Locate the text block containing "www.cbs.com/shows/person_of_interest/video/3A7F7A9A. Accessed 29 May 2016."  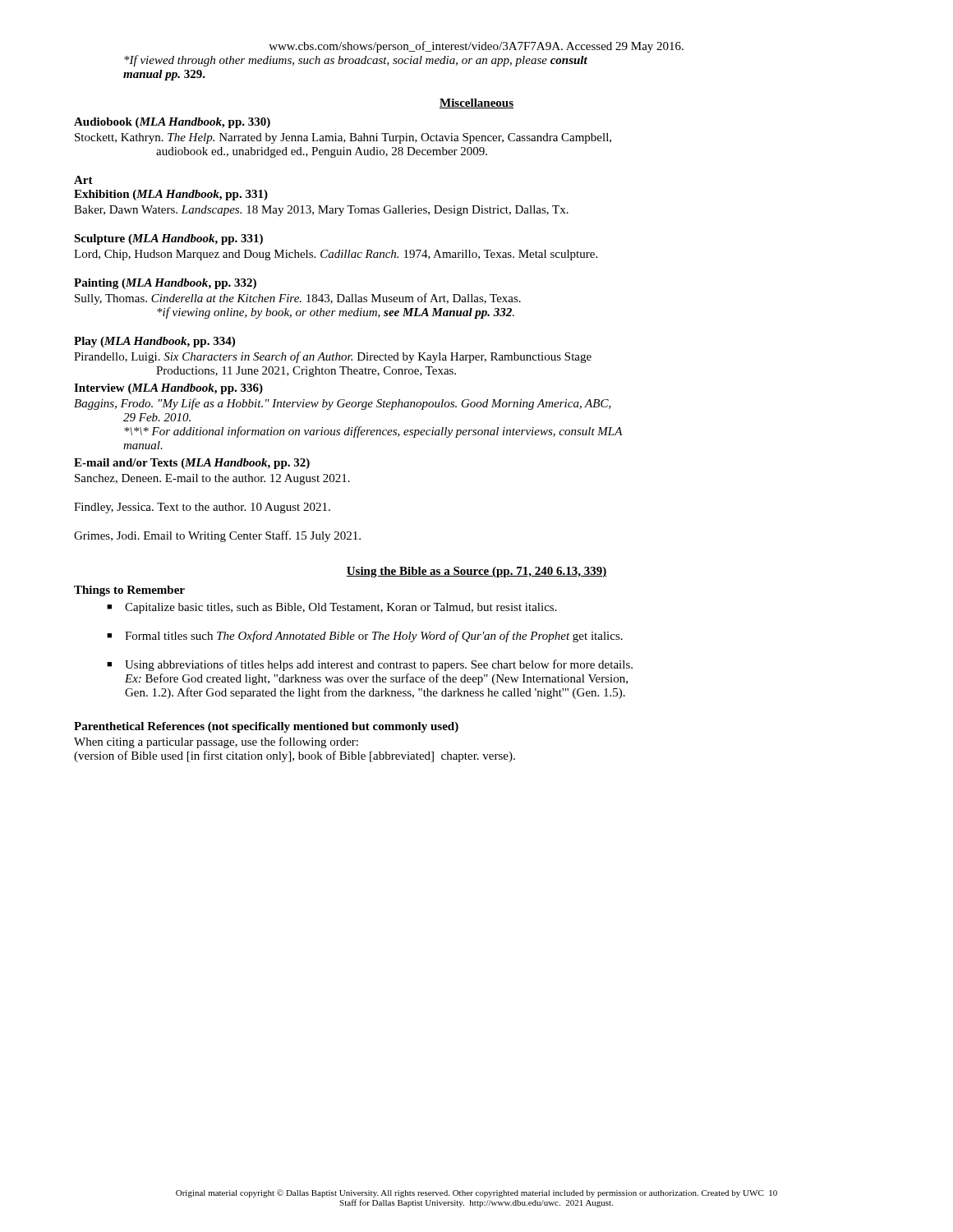476,60
